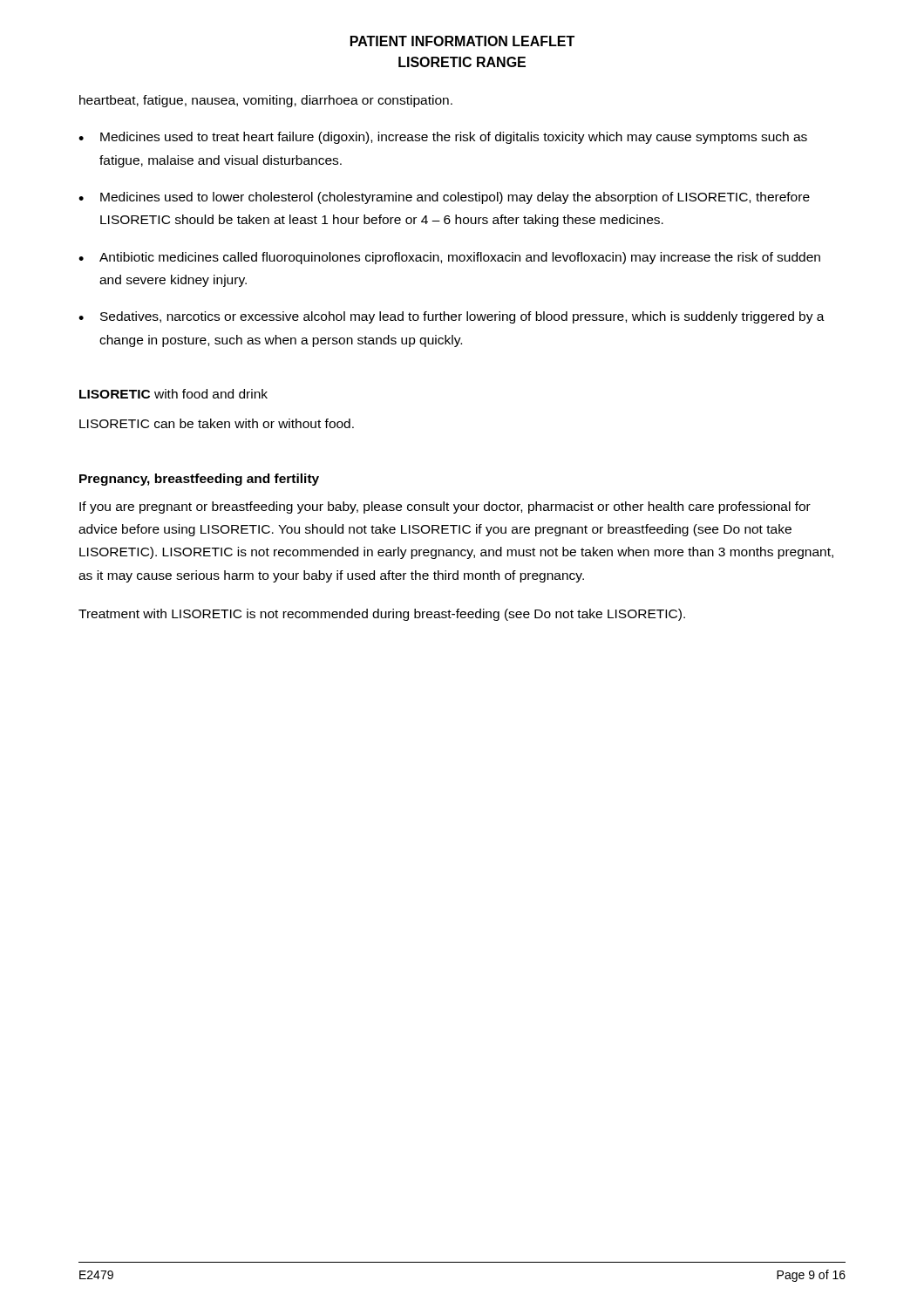Click on the region starting "LISORETIC with food and drink"

(x=173, y=394)
